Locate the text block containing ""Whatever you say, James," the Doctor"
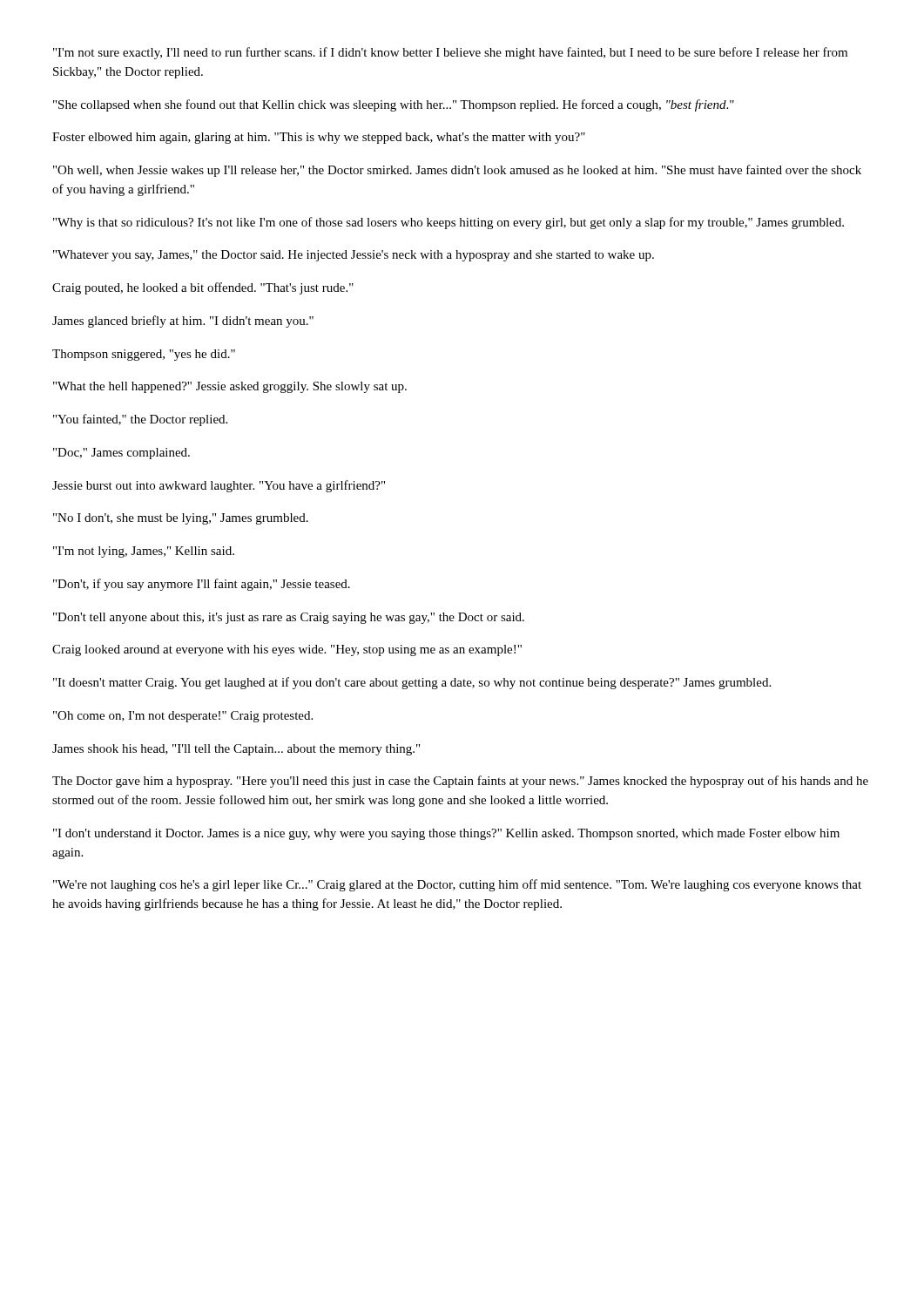The width and height of the screenshot is (924, 1307). pyautogui.click(x=353, y=255)
